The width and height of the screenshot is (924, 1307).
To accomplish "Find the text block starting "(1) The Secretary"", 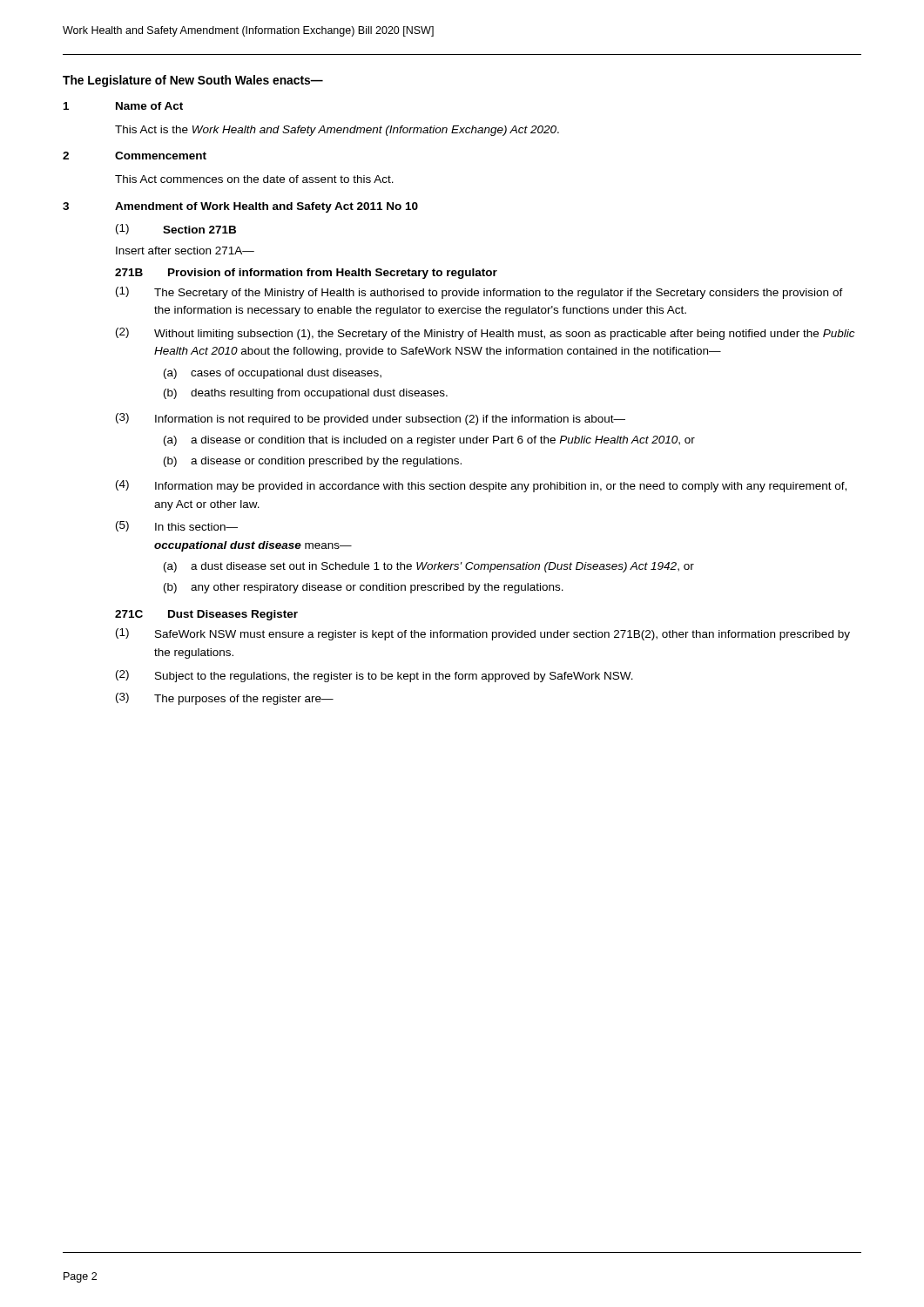I will [x=488, y=302].
